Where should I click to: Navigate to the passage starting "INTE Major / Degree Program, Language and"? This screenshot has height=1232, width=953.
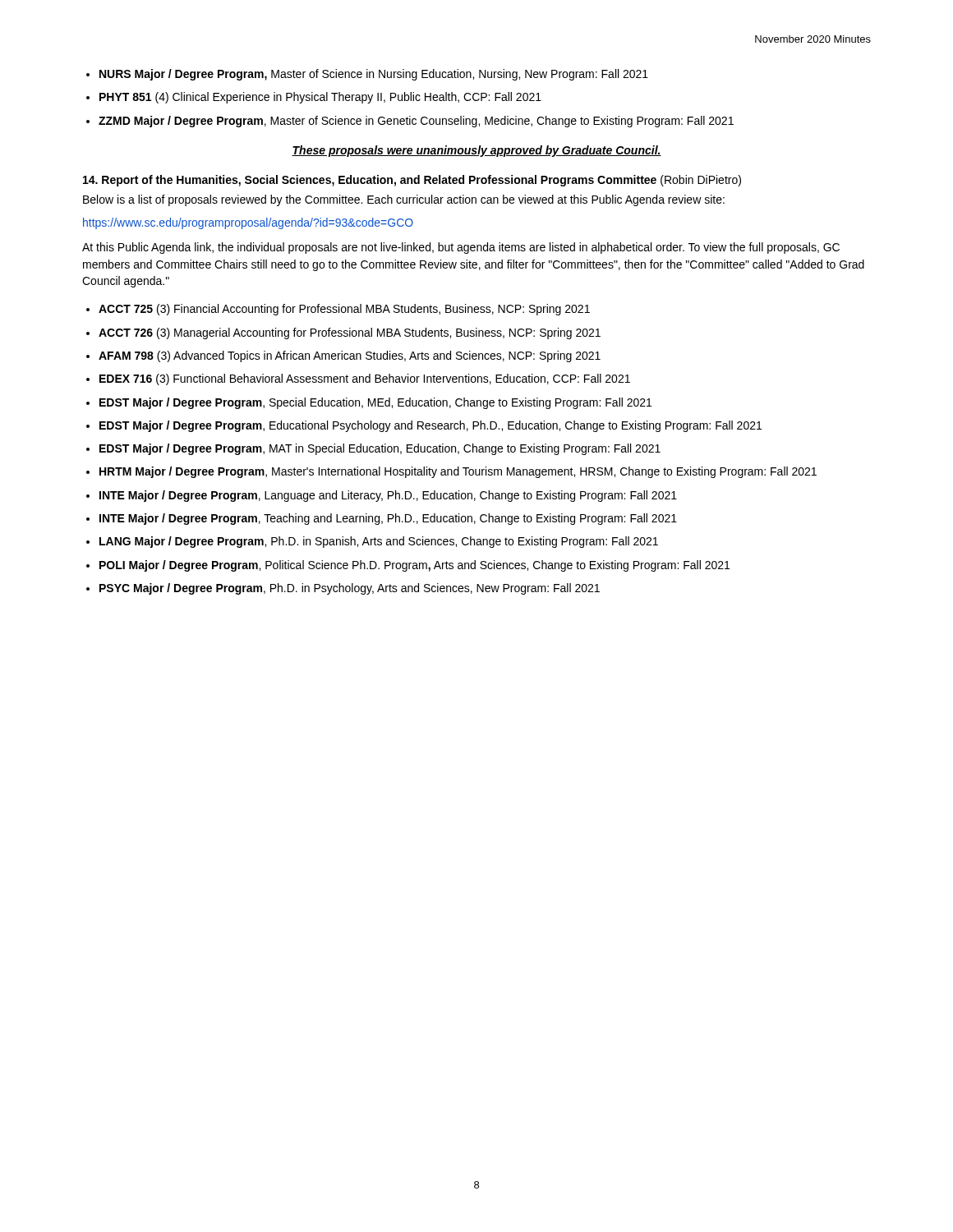[388, 495]
